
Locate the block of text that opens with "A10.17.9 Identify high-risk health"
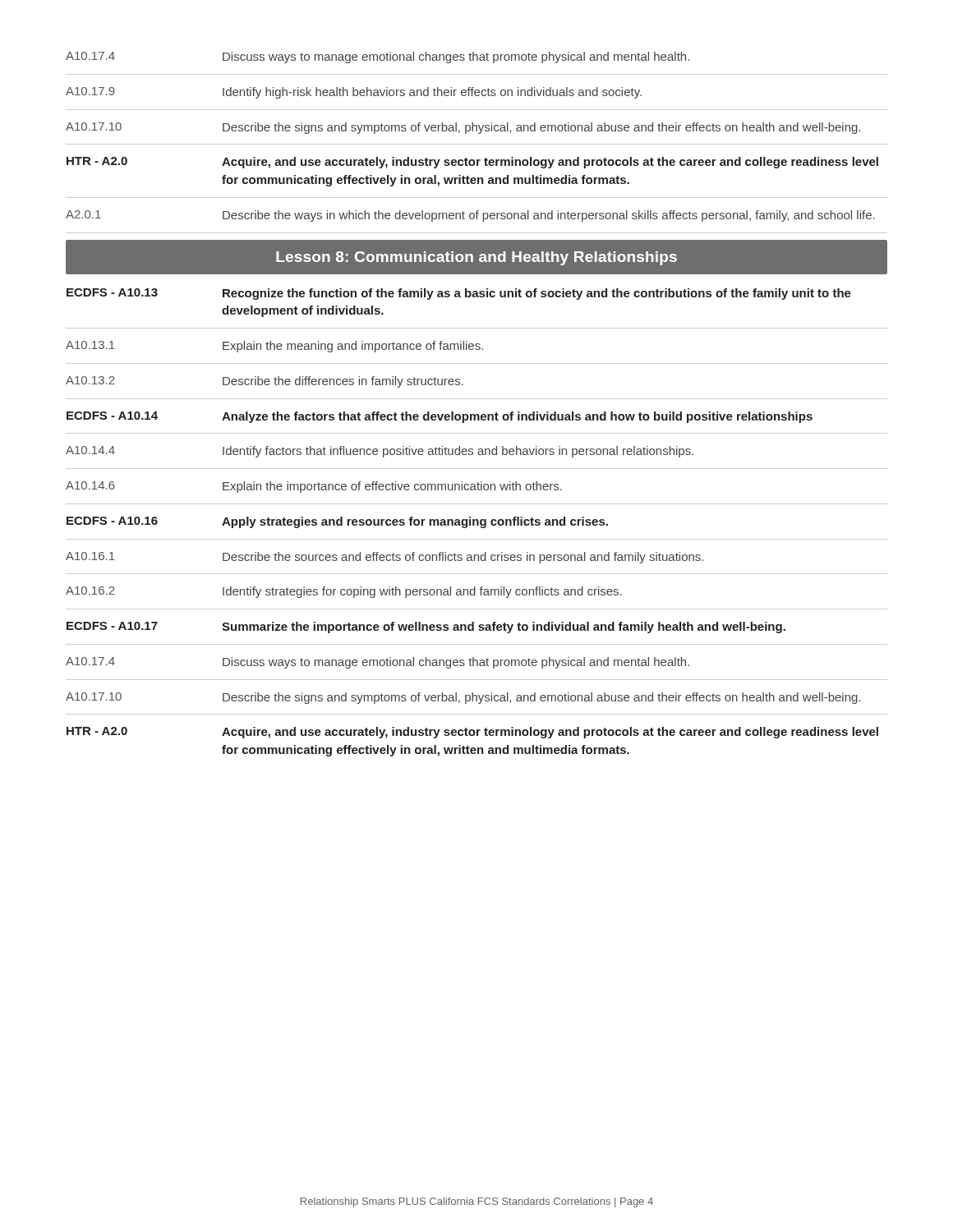tap(476, 92)
